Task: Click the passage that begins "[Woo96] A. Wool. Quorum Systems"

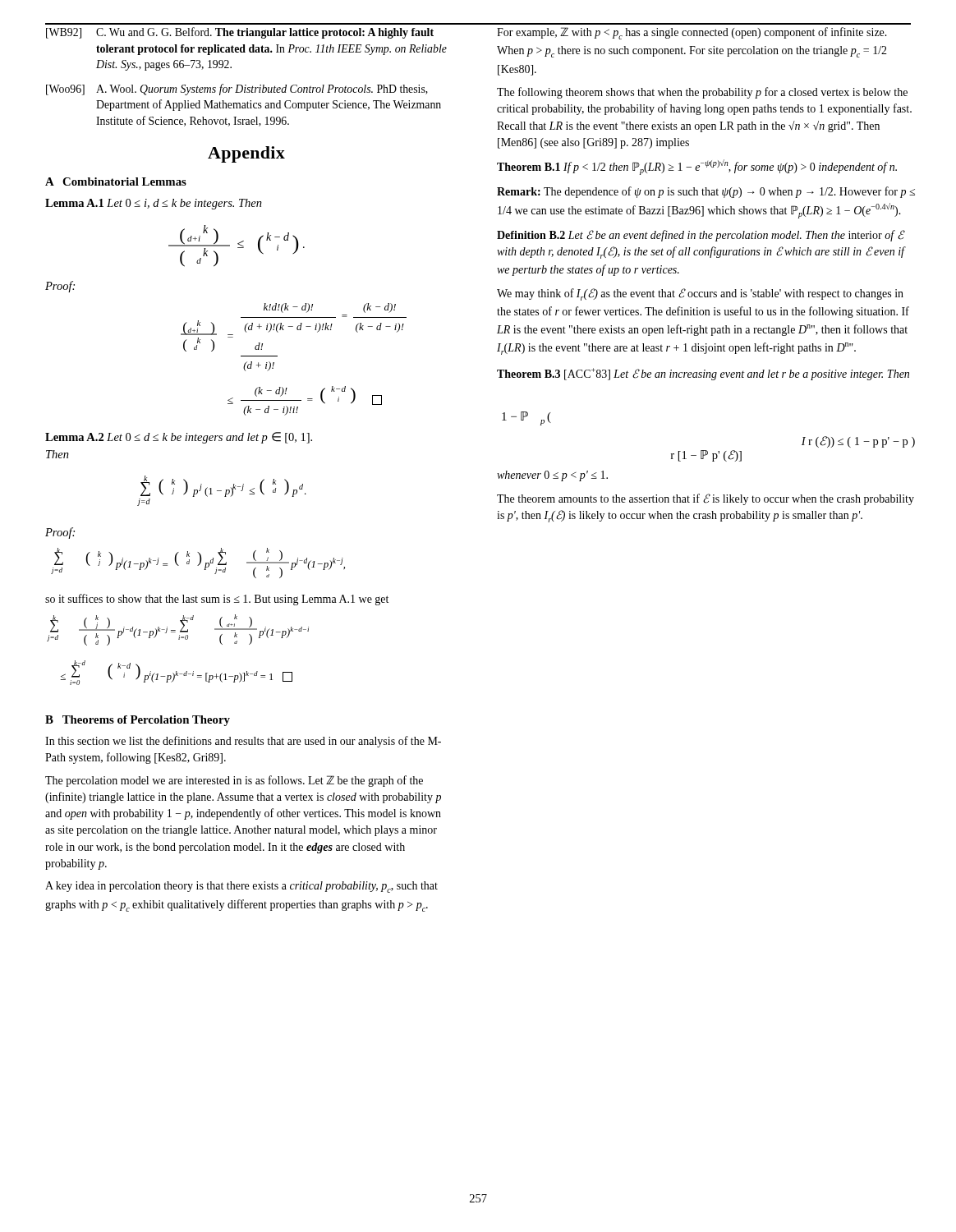Action: click(x=246, y=105)
